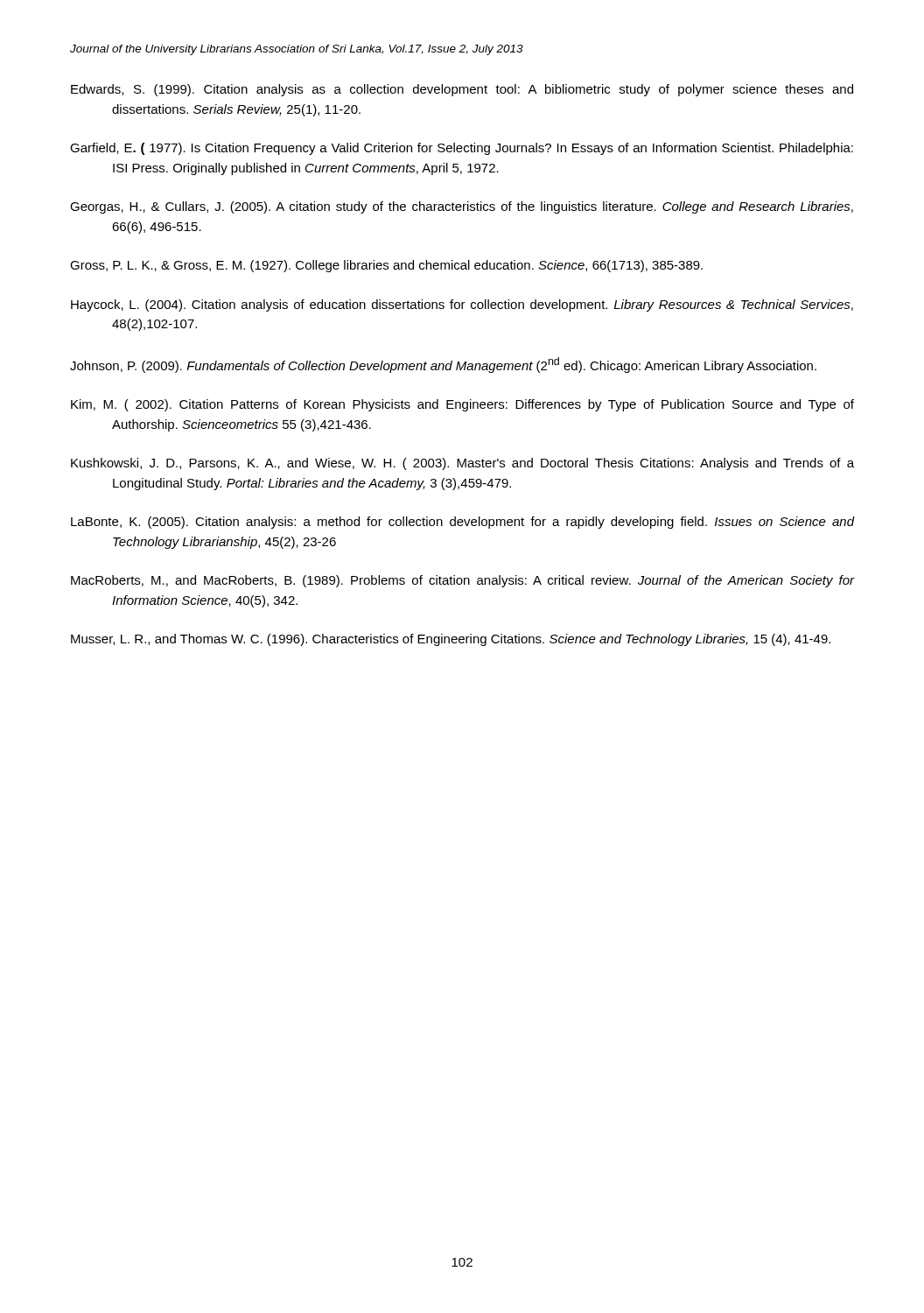Select the list item with the text "Haycock, L. (2004). Citation analysis"
The height and width of the screenshot is (1313, 924).
[462, 314]
